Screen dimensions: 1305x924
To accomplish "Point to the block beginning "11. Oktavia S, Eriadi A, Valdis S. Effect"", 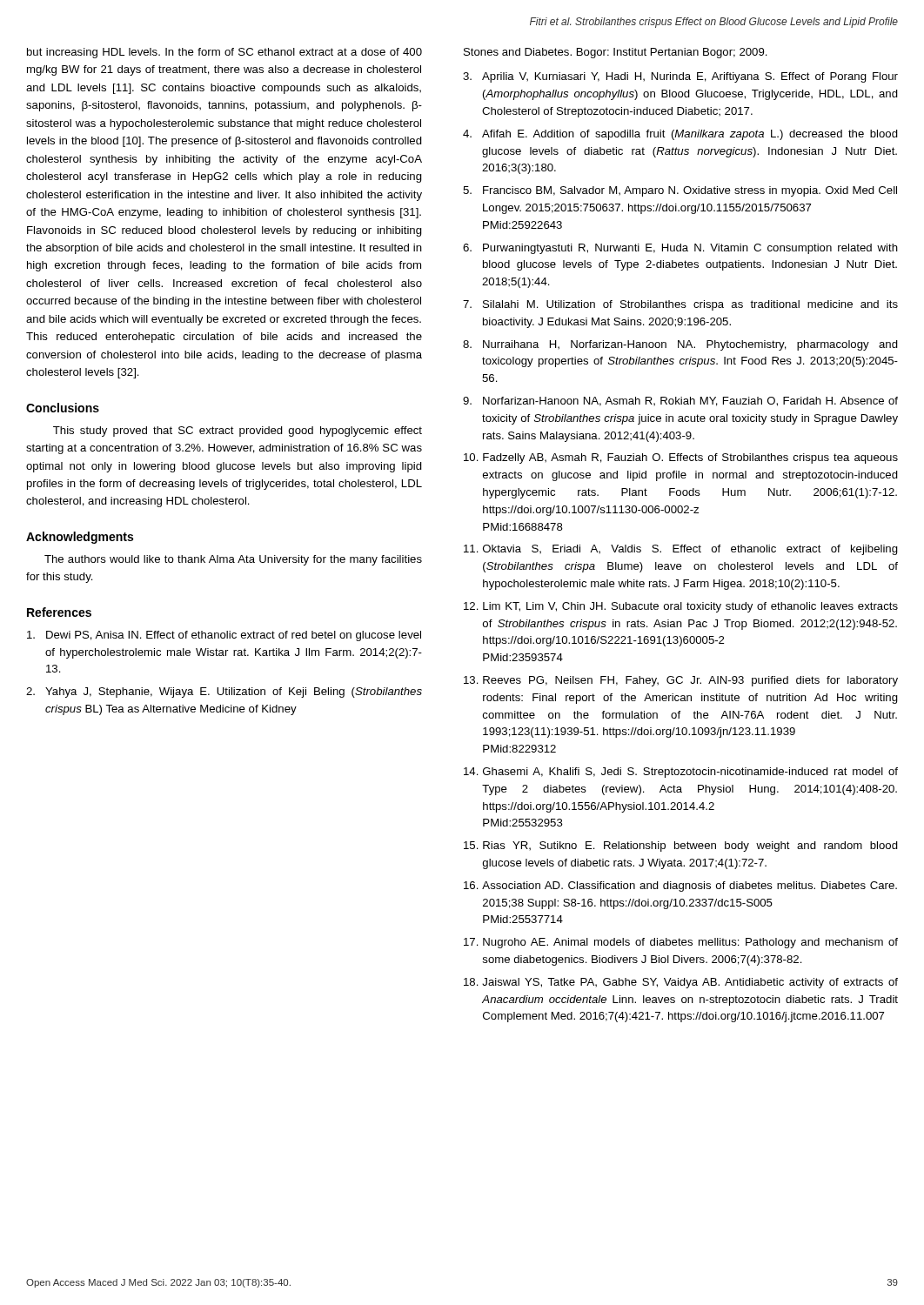I will tap(680, 566).
